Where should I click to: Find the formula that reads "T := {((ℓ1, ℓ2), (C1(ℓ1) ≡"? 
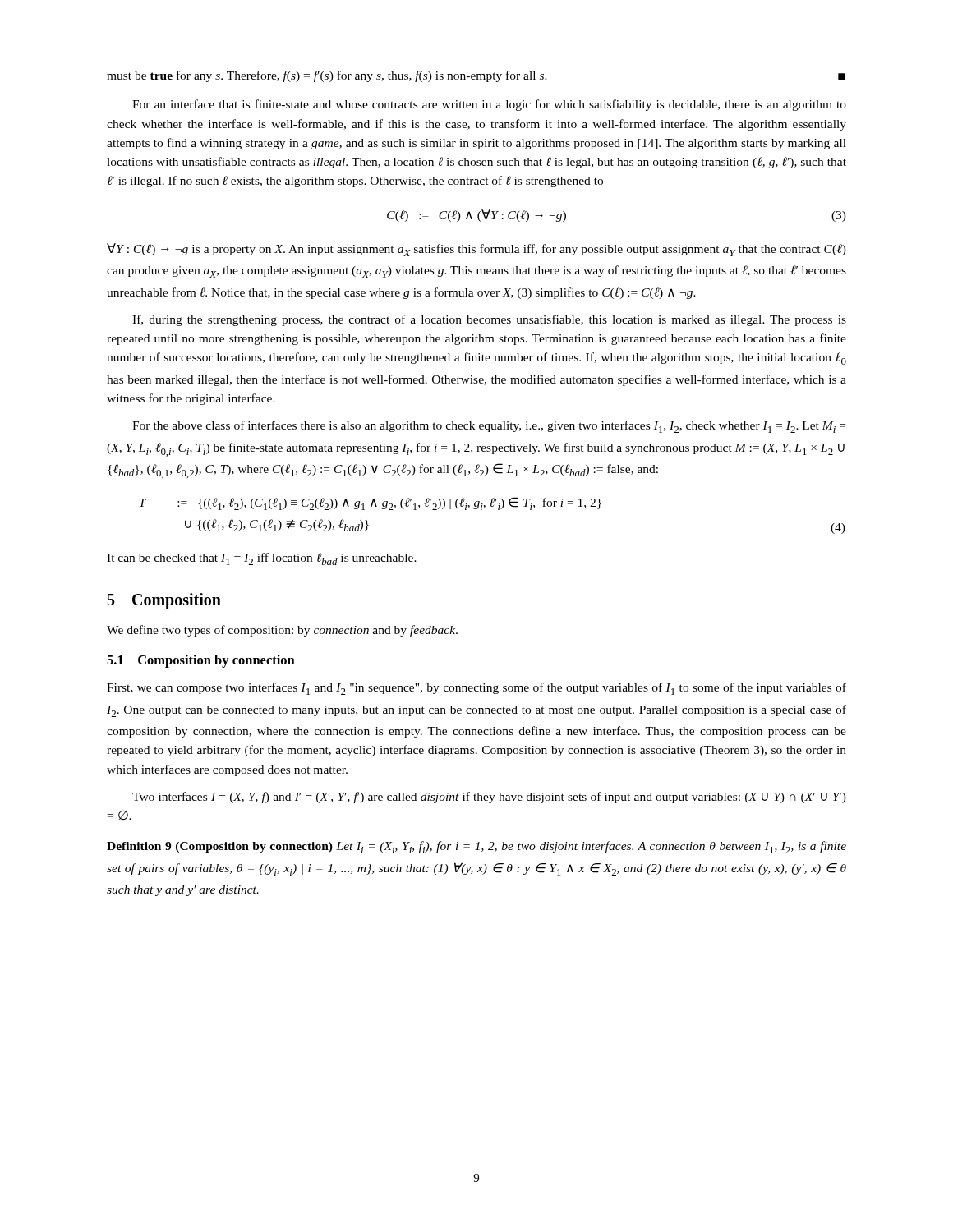(476, 514)
